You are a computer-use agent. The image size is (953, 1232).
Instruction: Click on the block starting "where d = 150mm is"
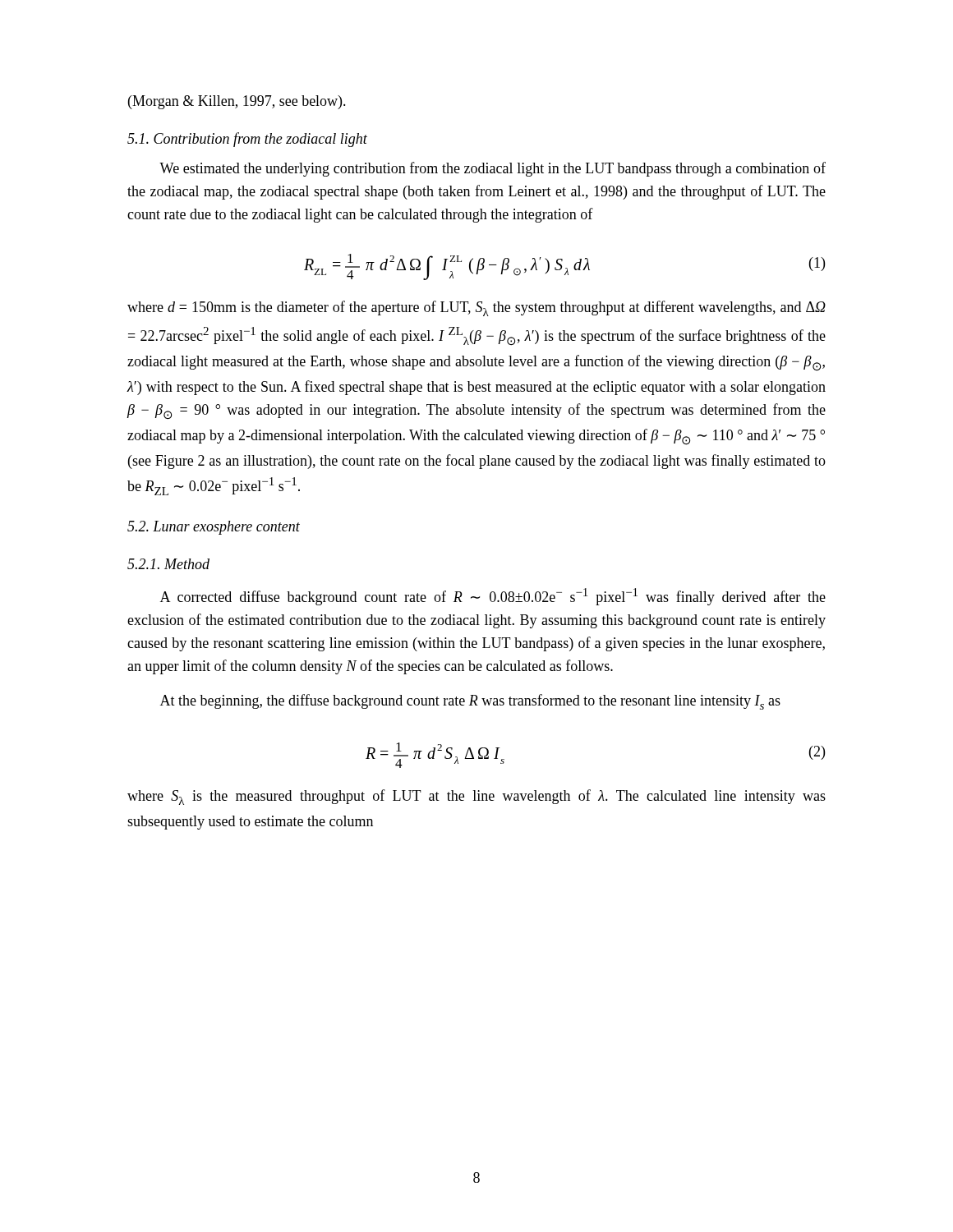[476, 399]
